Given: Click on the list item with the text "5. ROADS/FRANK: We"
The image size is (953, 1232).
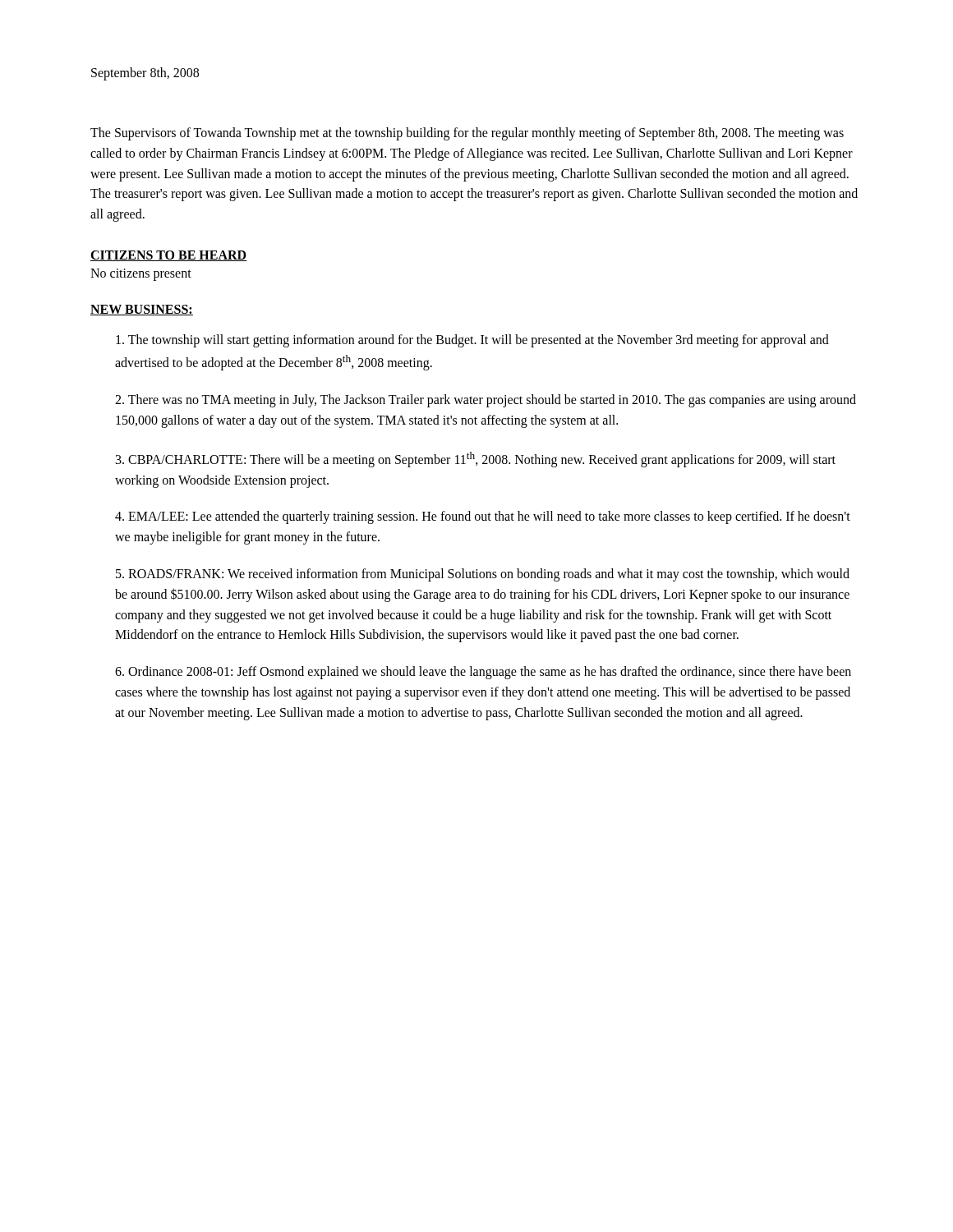Looking at the screenshot, I should tap(482, 604).
